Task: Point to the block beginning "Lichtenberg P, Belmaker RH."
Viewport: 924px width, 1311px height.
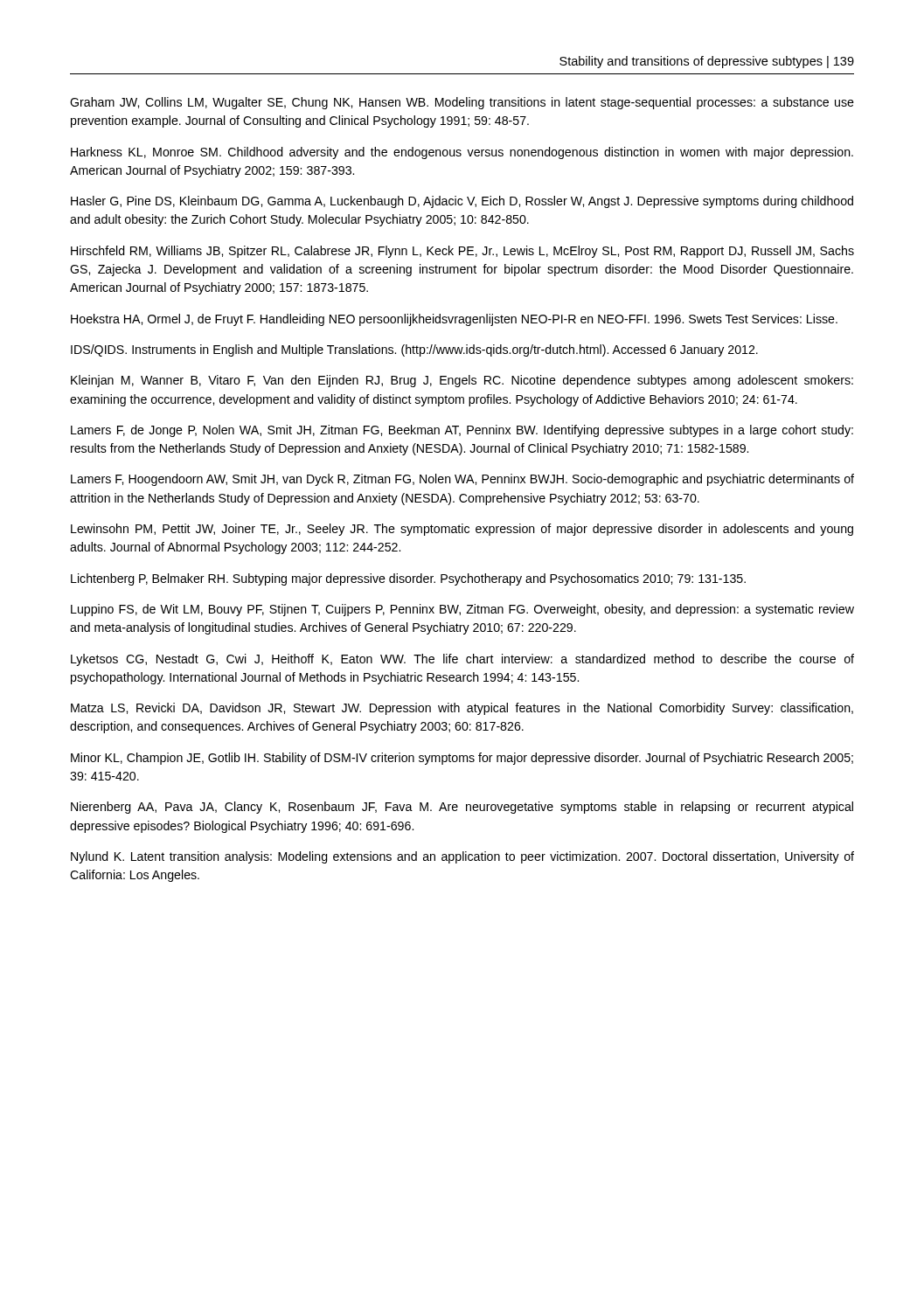Action: [x=408, y=578]
